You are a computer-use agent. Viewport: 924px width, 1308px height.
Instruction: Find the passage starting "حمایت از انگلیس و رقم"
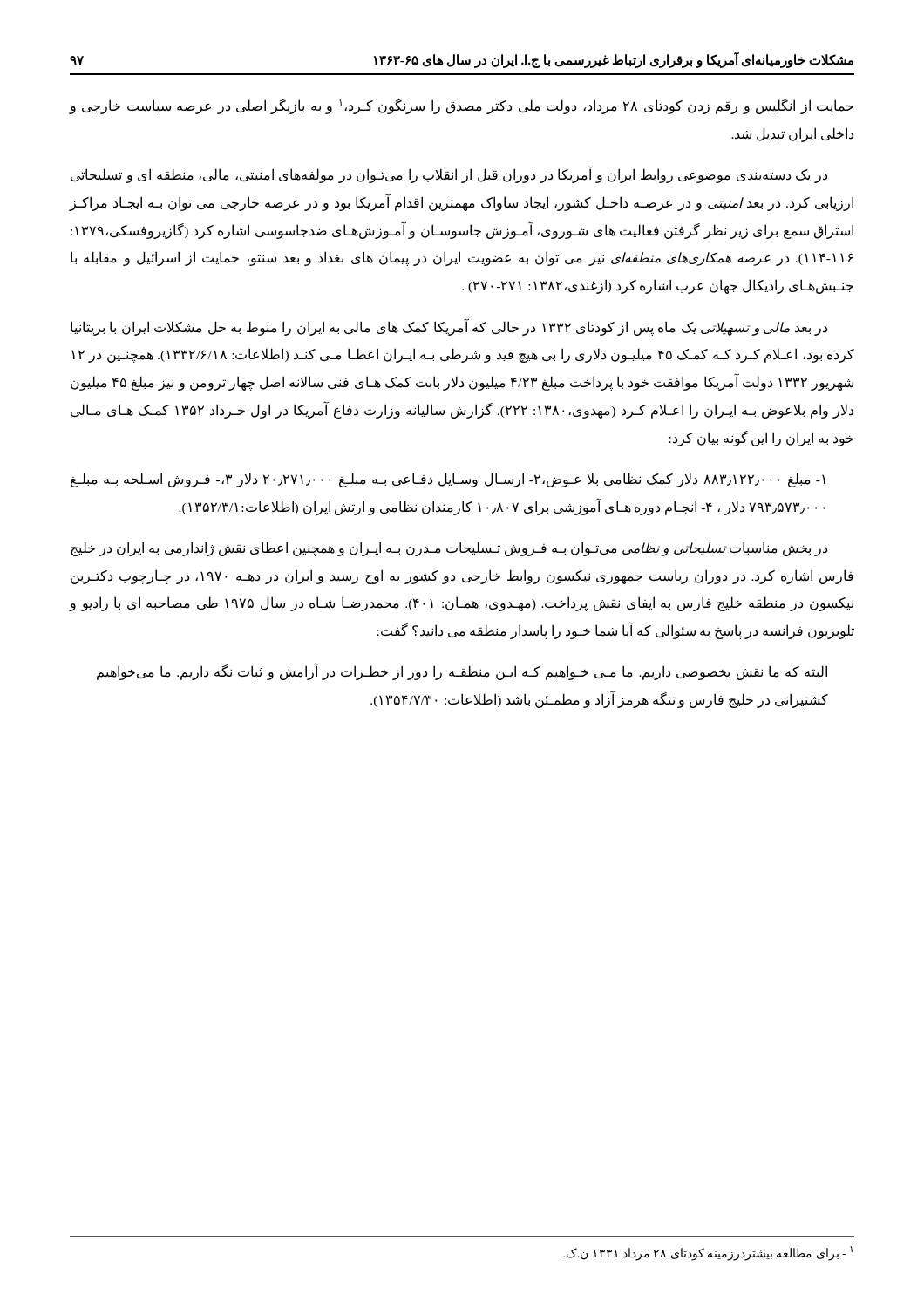pos(462,120)
